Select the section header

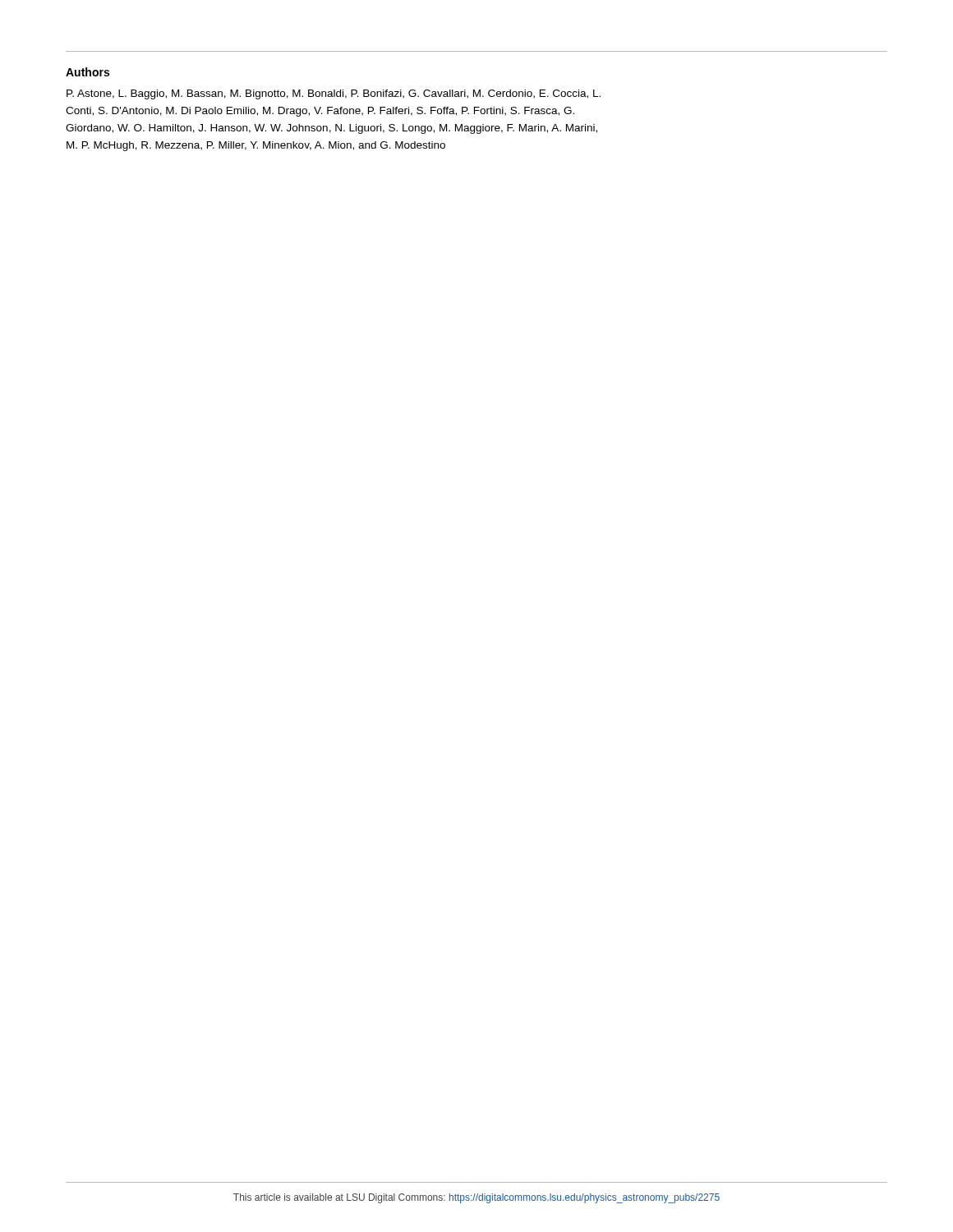point(88,72)
